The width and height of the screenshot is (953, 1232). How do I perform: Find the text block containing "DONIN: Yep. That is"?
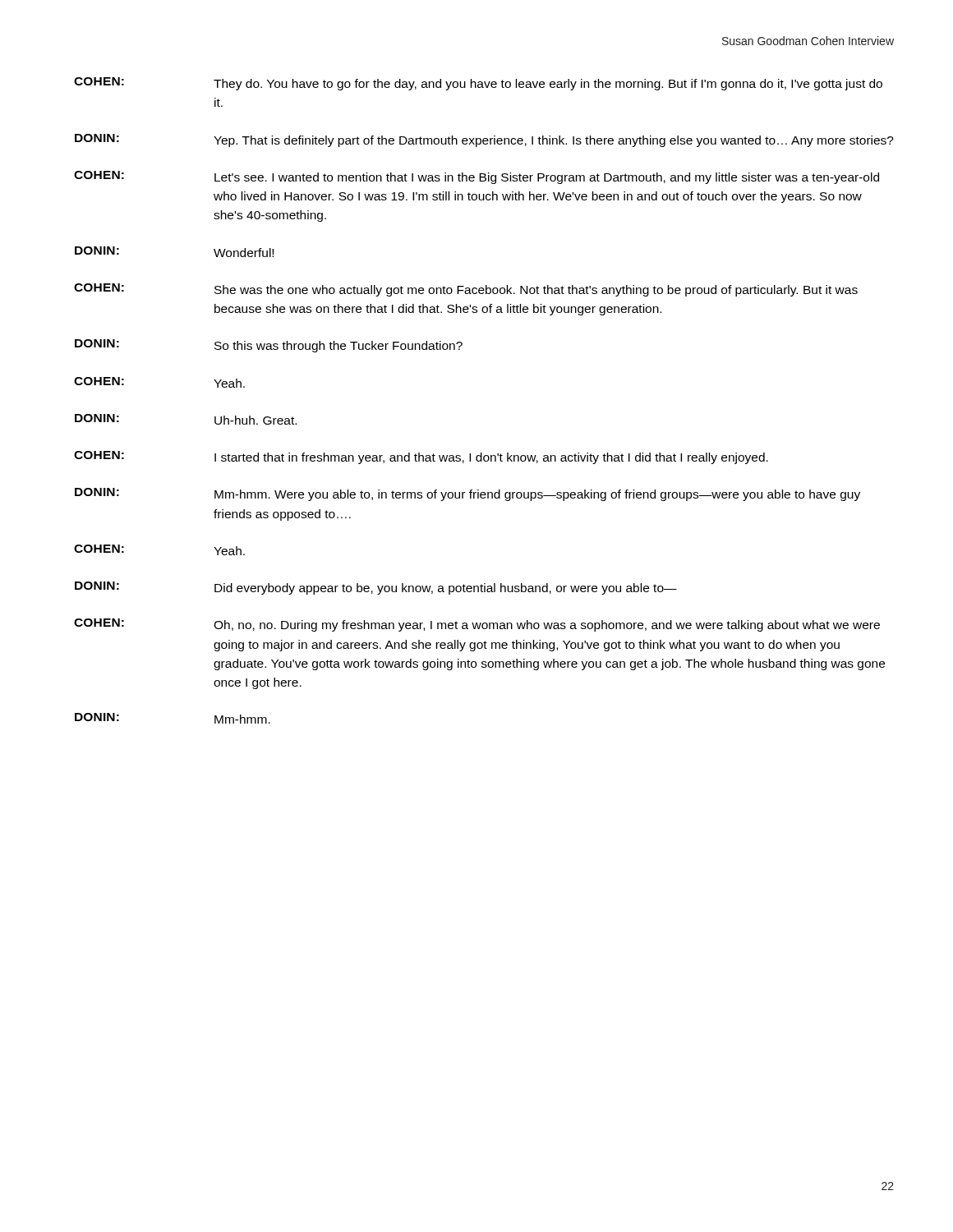484,140
